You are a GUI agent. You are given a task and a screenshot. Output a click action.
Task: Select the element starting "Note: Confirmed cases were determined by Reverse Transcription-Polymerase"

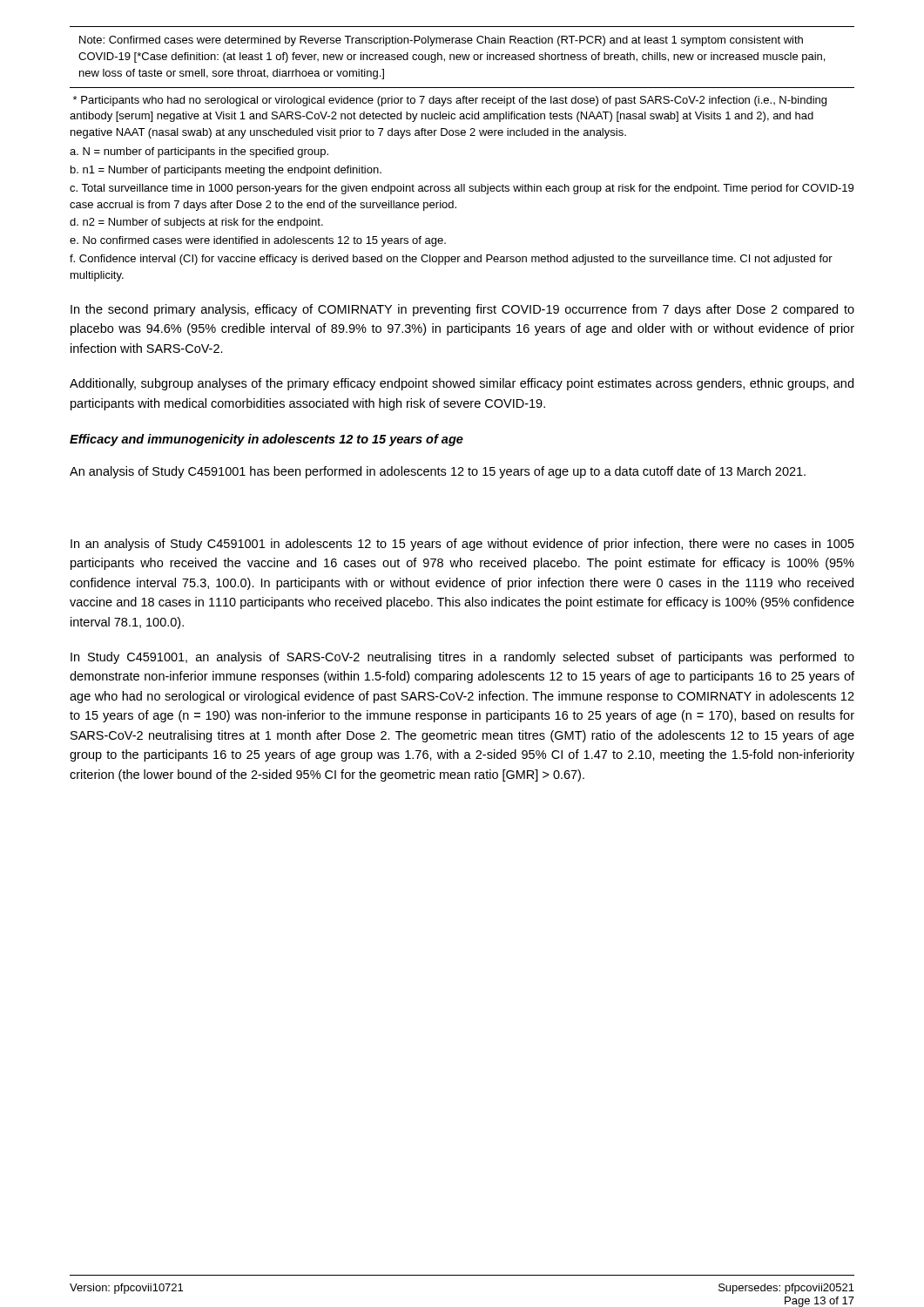[452, 56]
